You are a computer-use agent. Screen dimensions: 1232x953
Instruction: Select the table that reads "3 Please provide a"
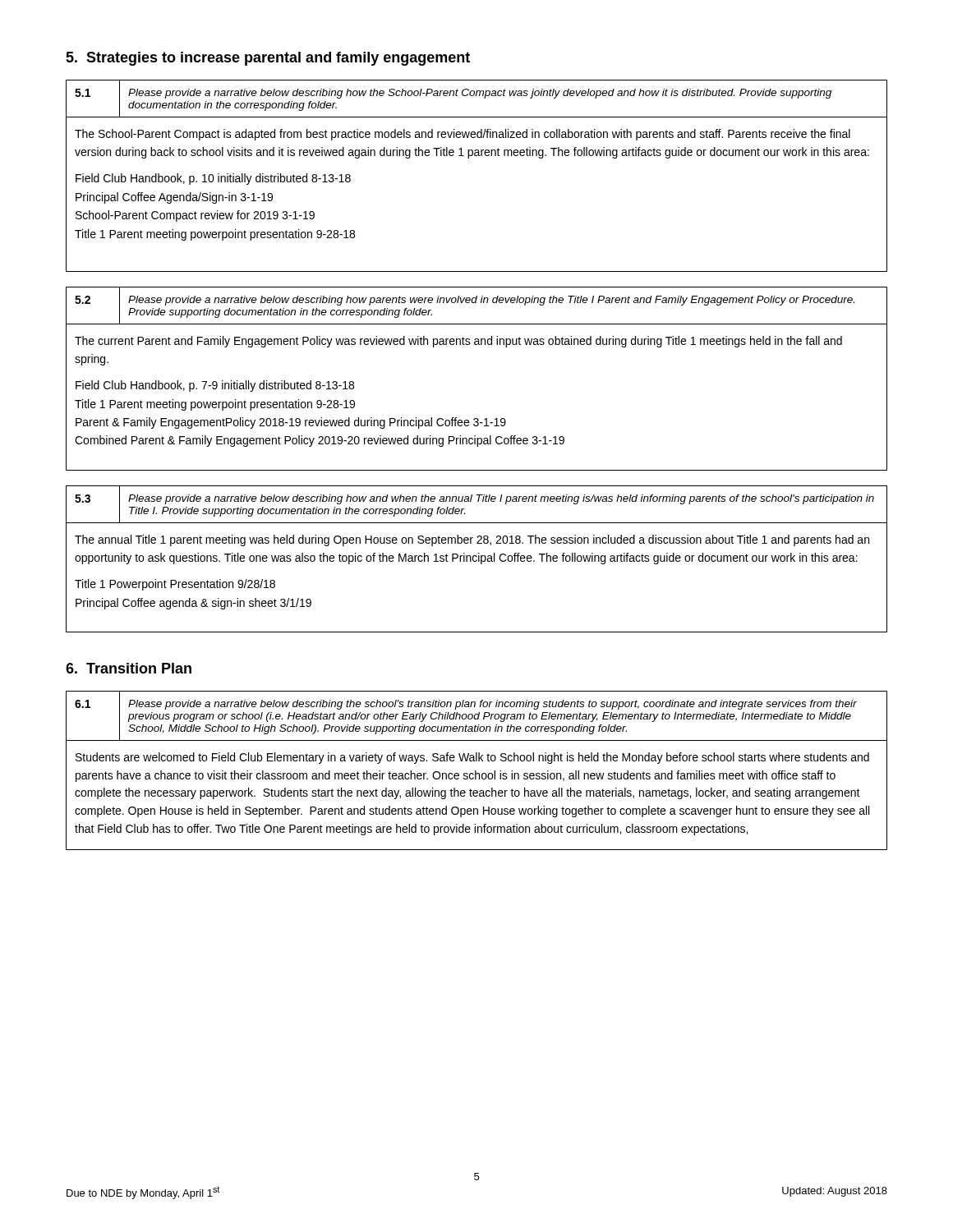(x=476, y=504)
